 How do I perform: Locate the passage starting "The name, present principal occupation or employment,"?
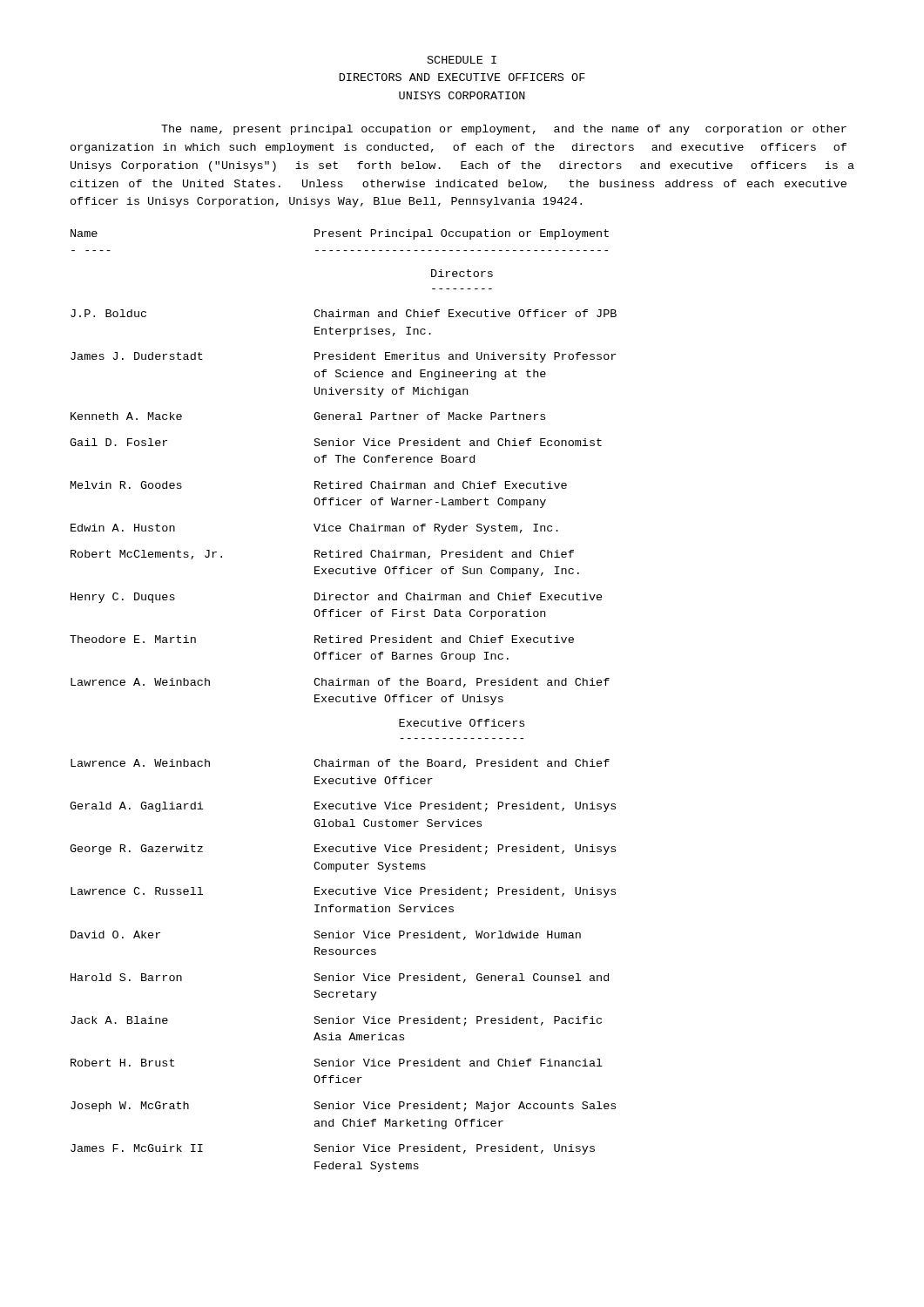click(x=462, y=166)
